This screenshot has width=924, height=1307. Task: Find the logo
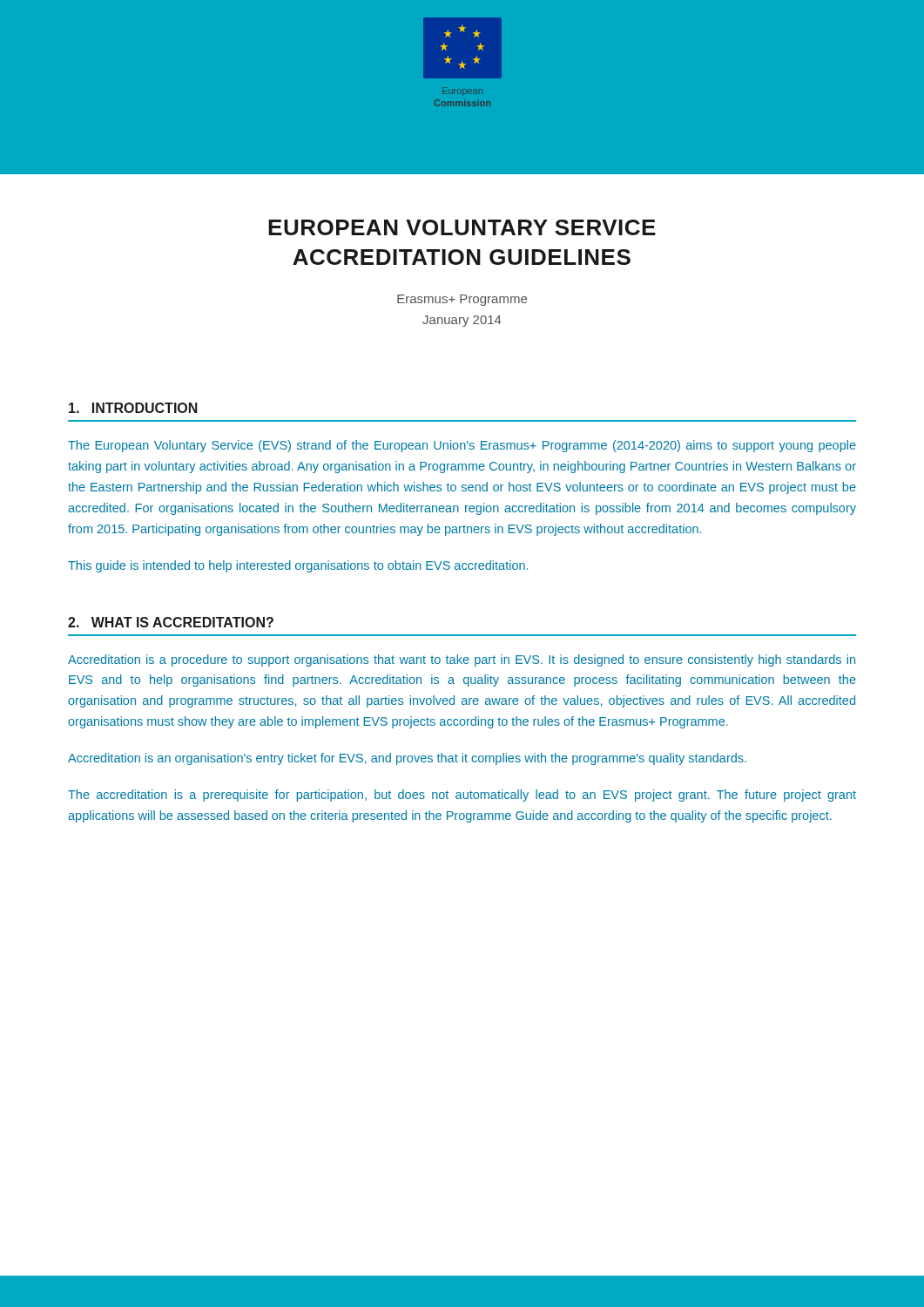coord(462,65)
